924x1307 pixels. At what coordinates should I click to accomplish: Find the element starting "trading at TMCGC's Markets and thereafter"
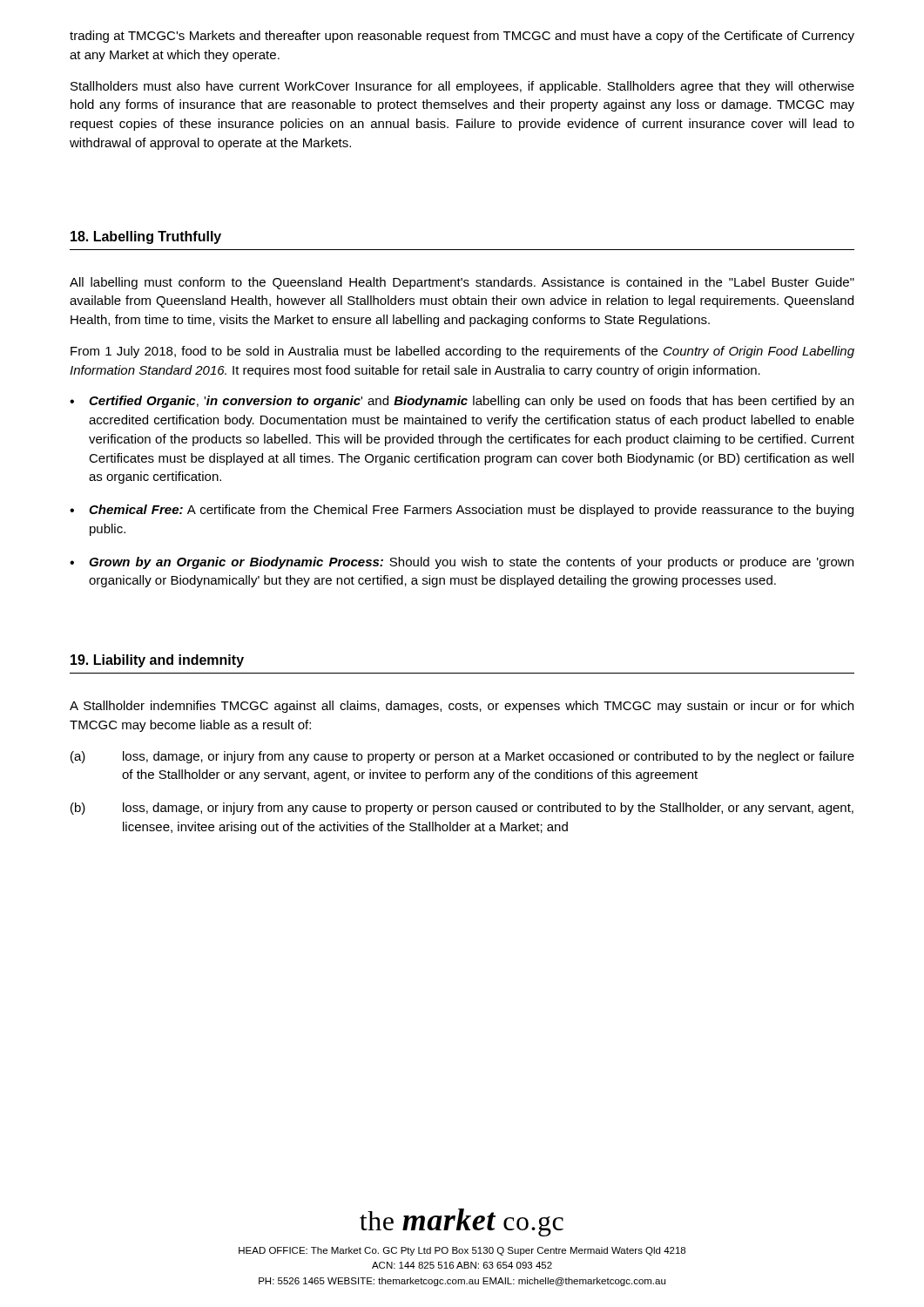click(462, 45)
